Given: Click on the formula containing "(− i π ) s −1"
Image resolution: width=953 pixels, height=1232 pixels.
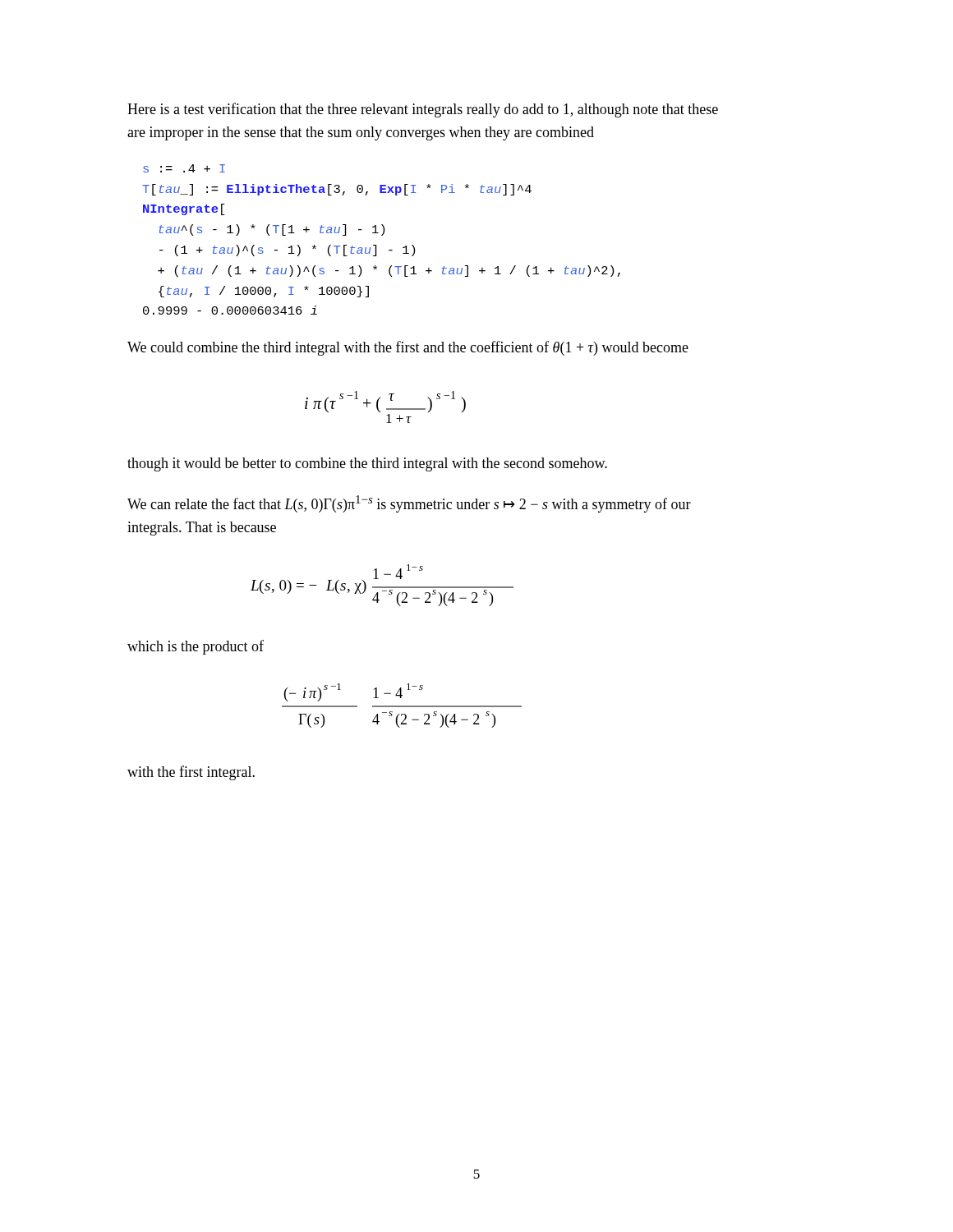Looking at the screenshot, I should [431, 708].
